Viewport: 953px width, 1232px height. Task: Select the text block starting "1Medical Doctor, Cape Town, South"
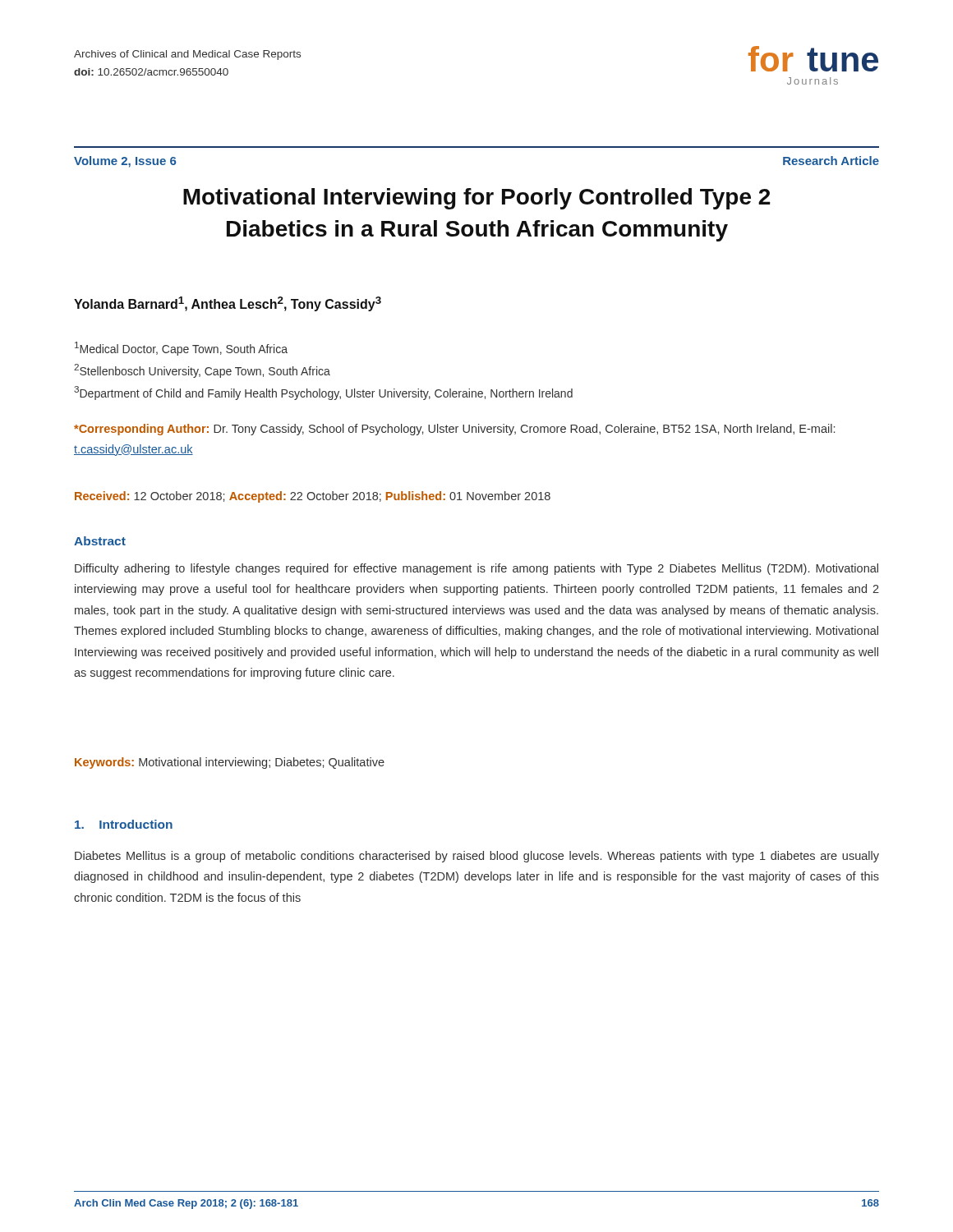[x=323, y=370]
